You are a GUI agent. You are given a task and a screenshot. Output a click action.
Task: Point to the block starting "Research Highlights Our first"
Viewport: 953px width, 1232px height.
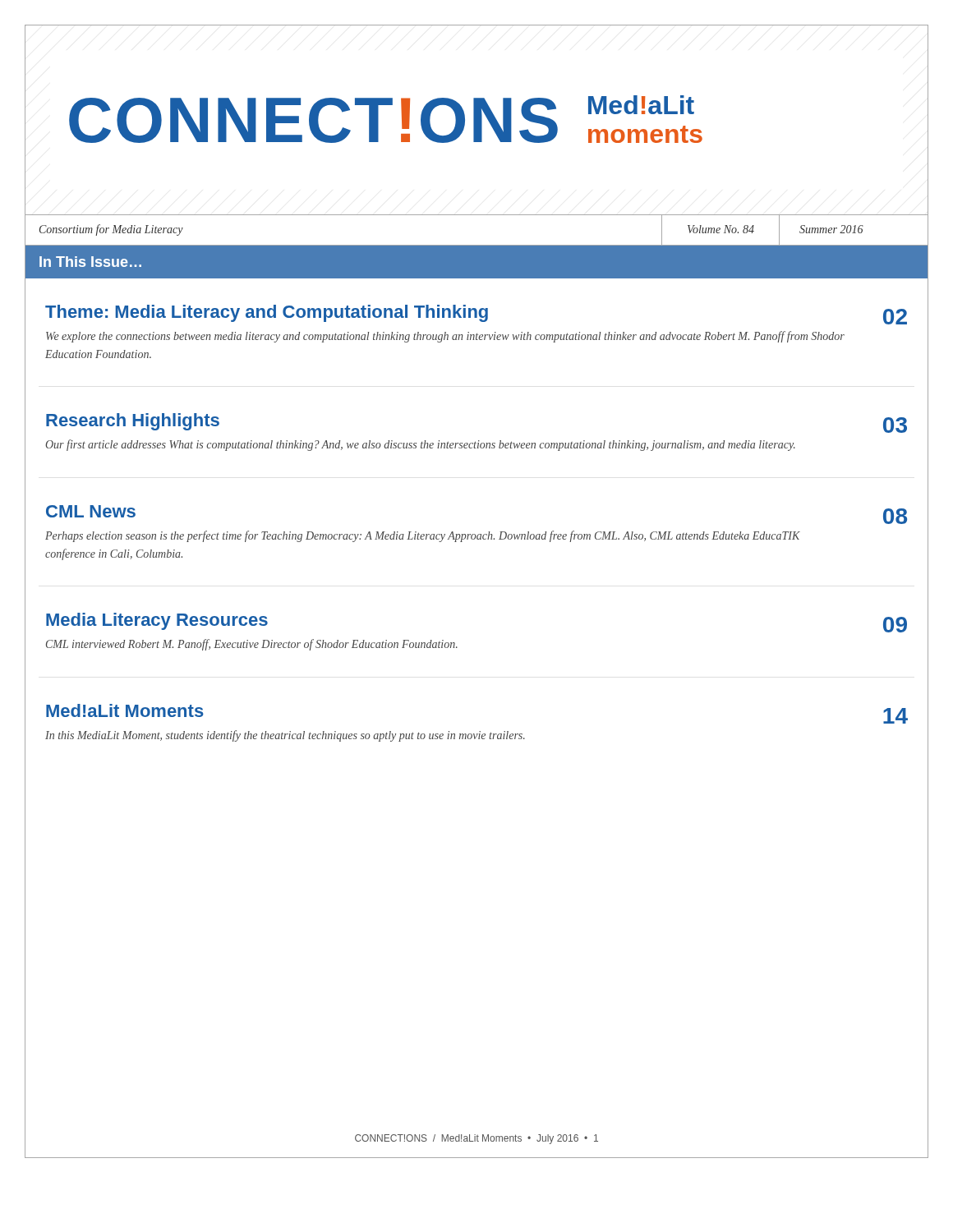[476, 432]
